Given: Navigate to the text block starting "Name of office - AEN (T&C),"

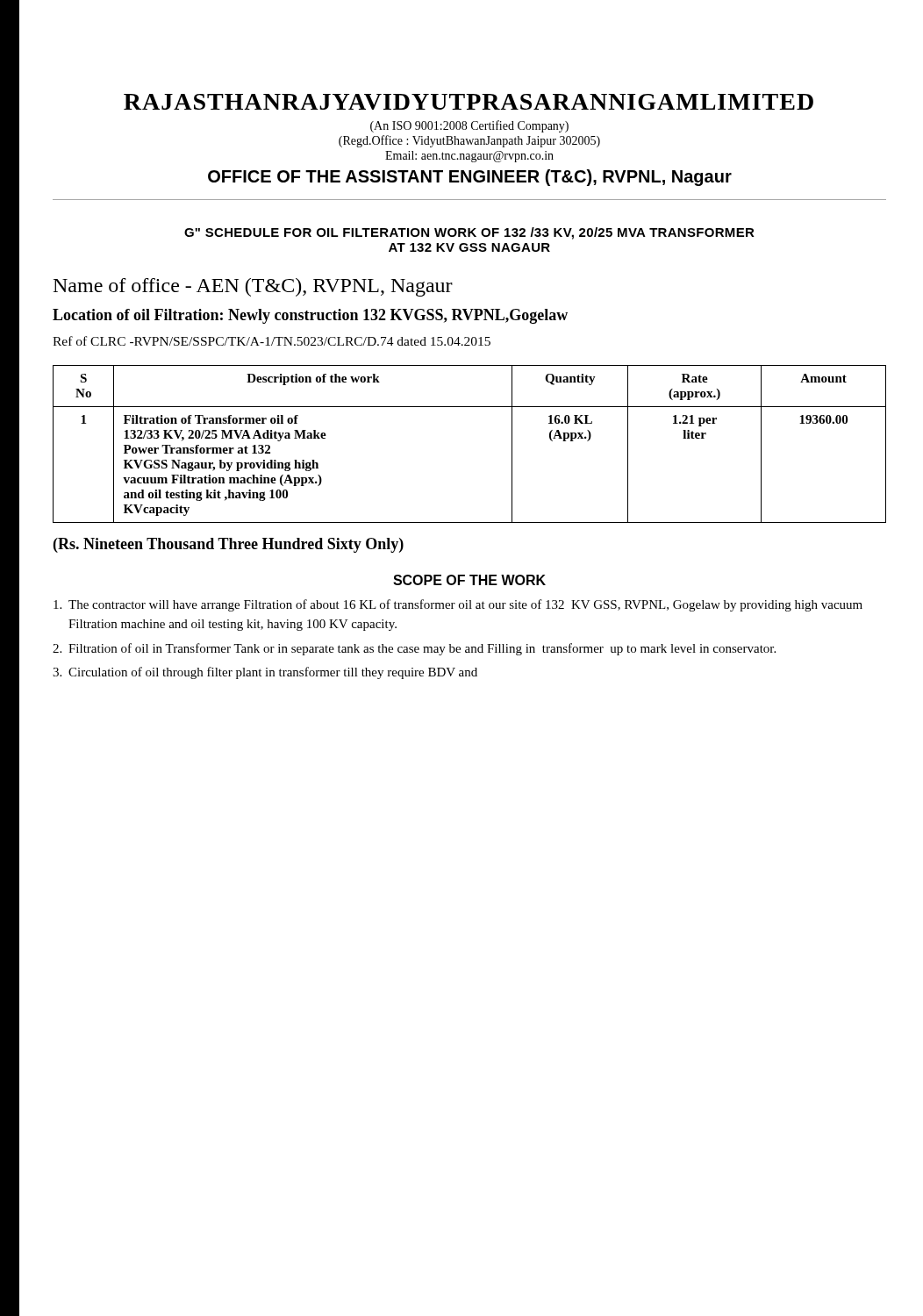Looking at the screenshot, I should coord(252,285).
